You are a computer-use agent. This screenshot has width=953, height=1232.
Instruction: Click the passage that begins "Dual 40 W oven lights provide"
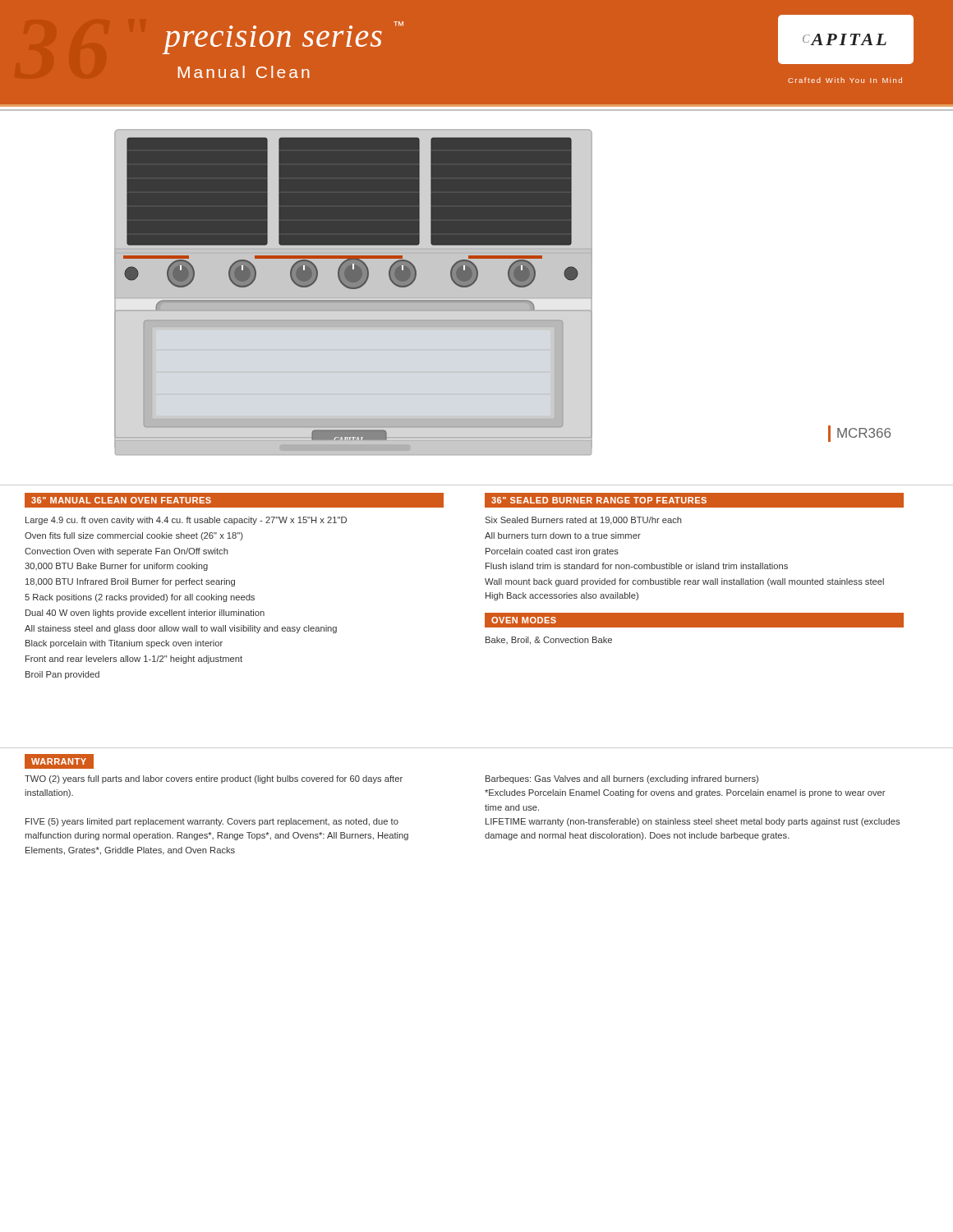coord(145,613)
